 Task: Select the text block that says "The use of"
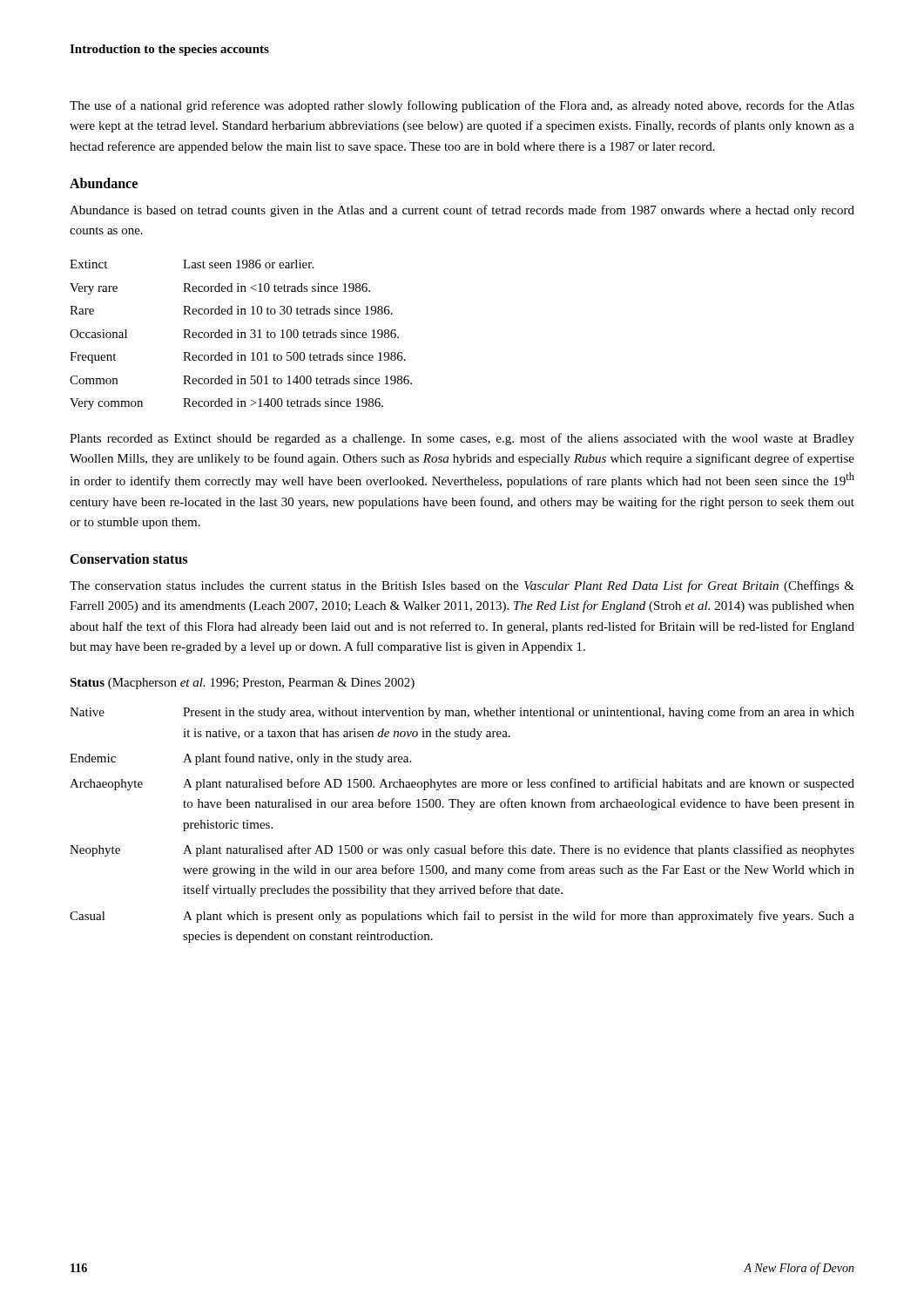[462, 126]
